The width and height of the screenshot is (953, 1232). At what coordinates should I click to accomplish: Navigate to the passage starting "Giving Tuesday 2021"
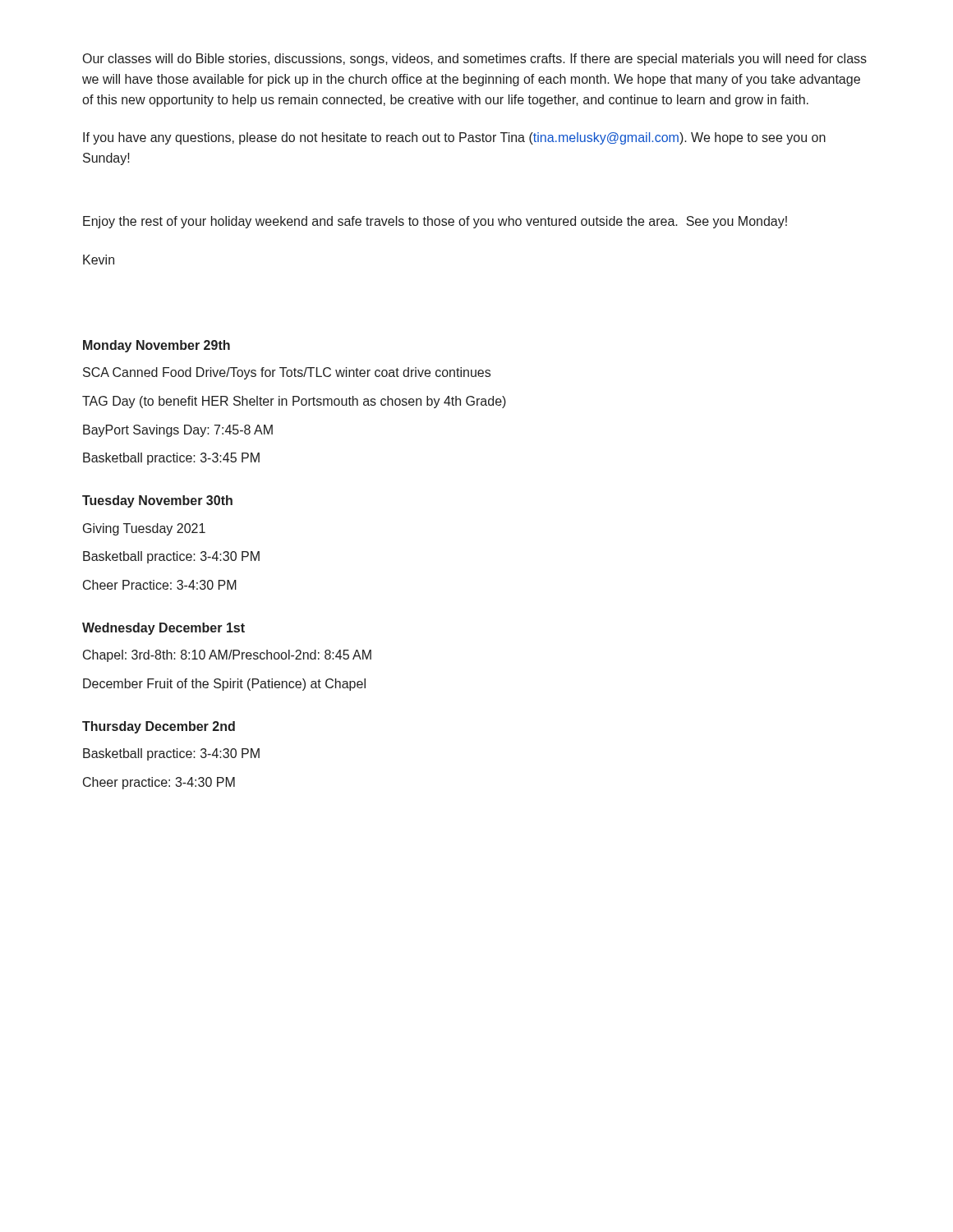(144, 528)
